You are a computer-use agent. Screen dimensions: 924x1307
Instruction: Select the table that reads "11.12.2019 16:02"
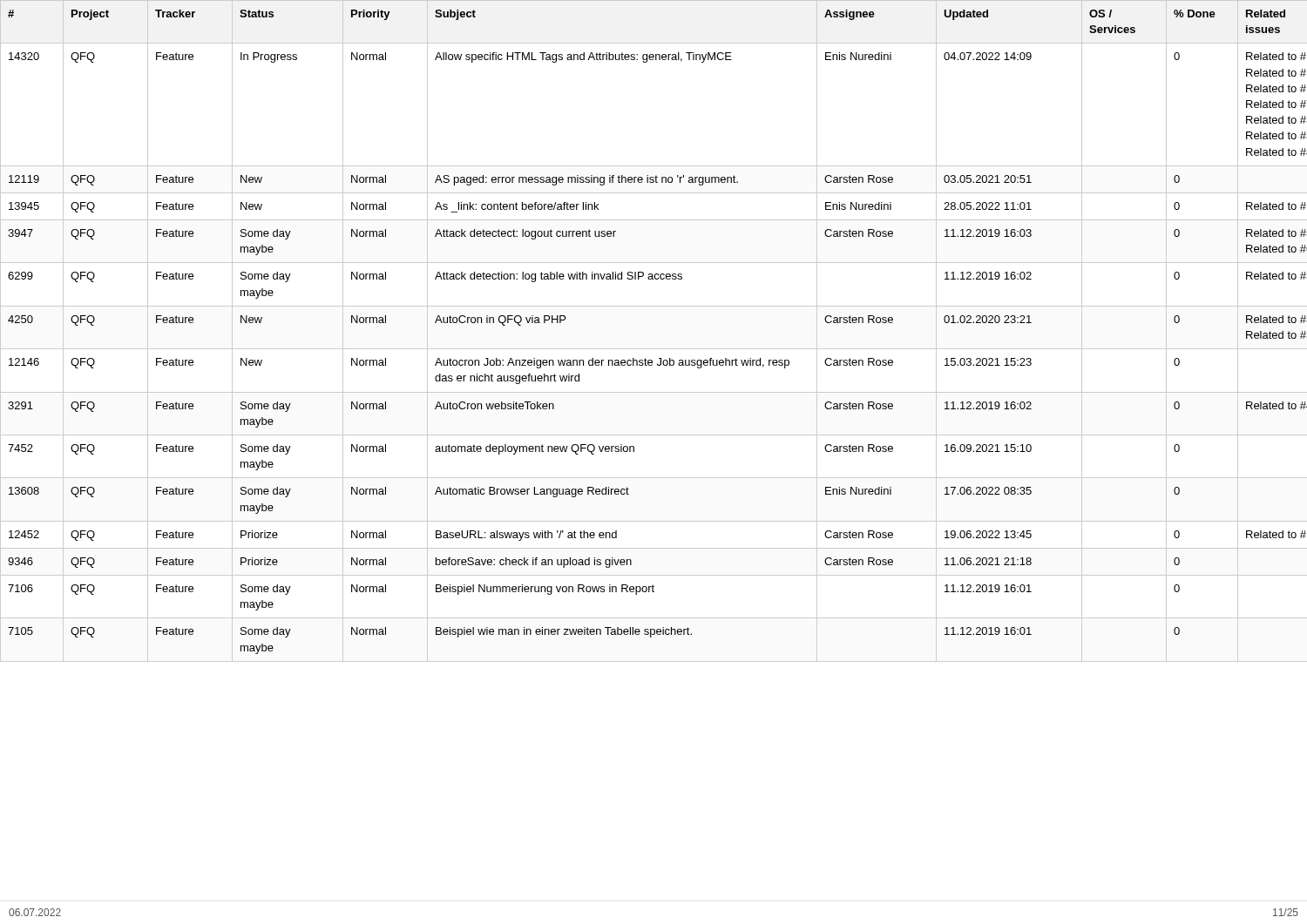pos(654,331)
